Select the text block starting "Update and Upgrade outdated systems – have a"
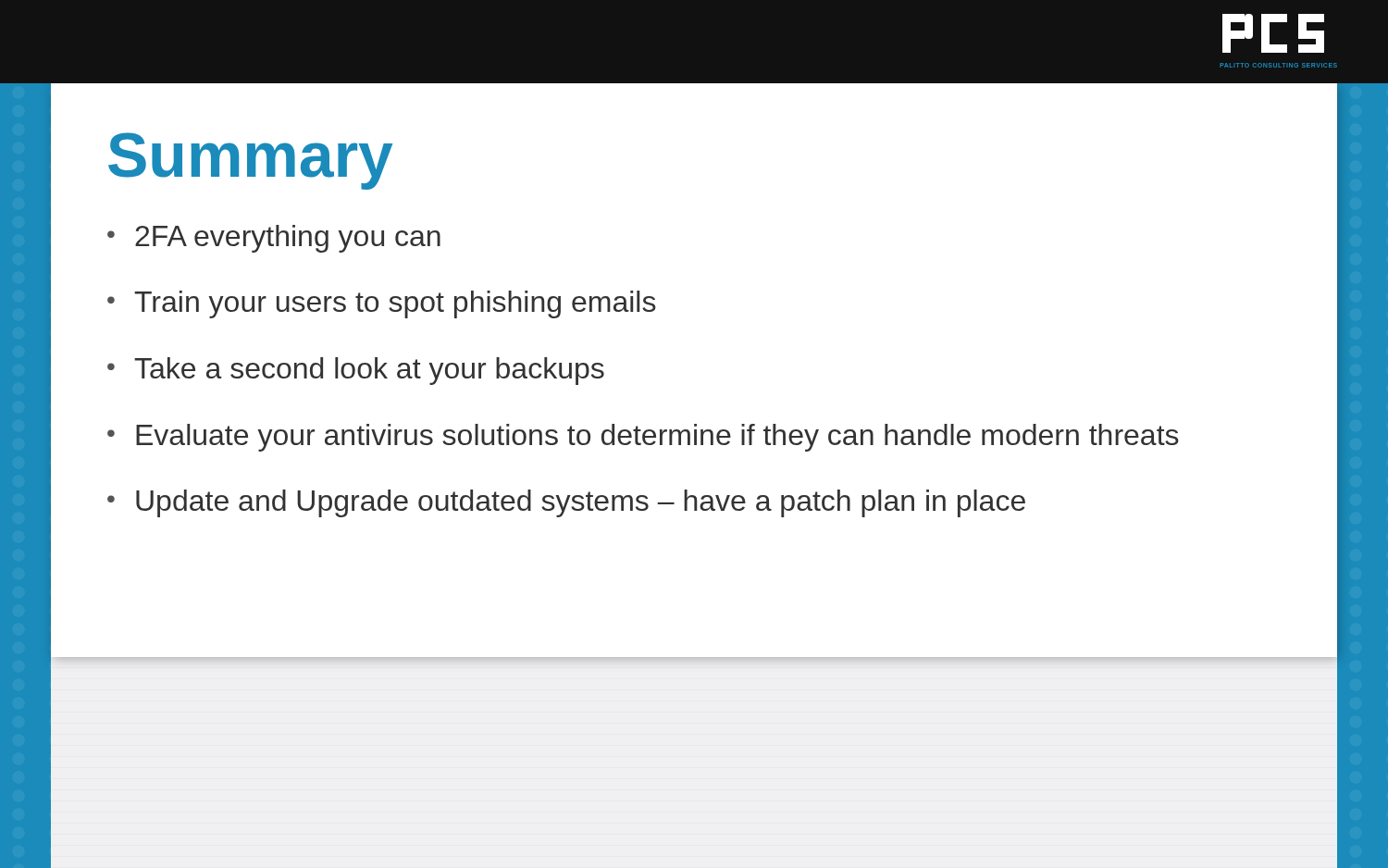 coord(580,501)
